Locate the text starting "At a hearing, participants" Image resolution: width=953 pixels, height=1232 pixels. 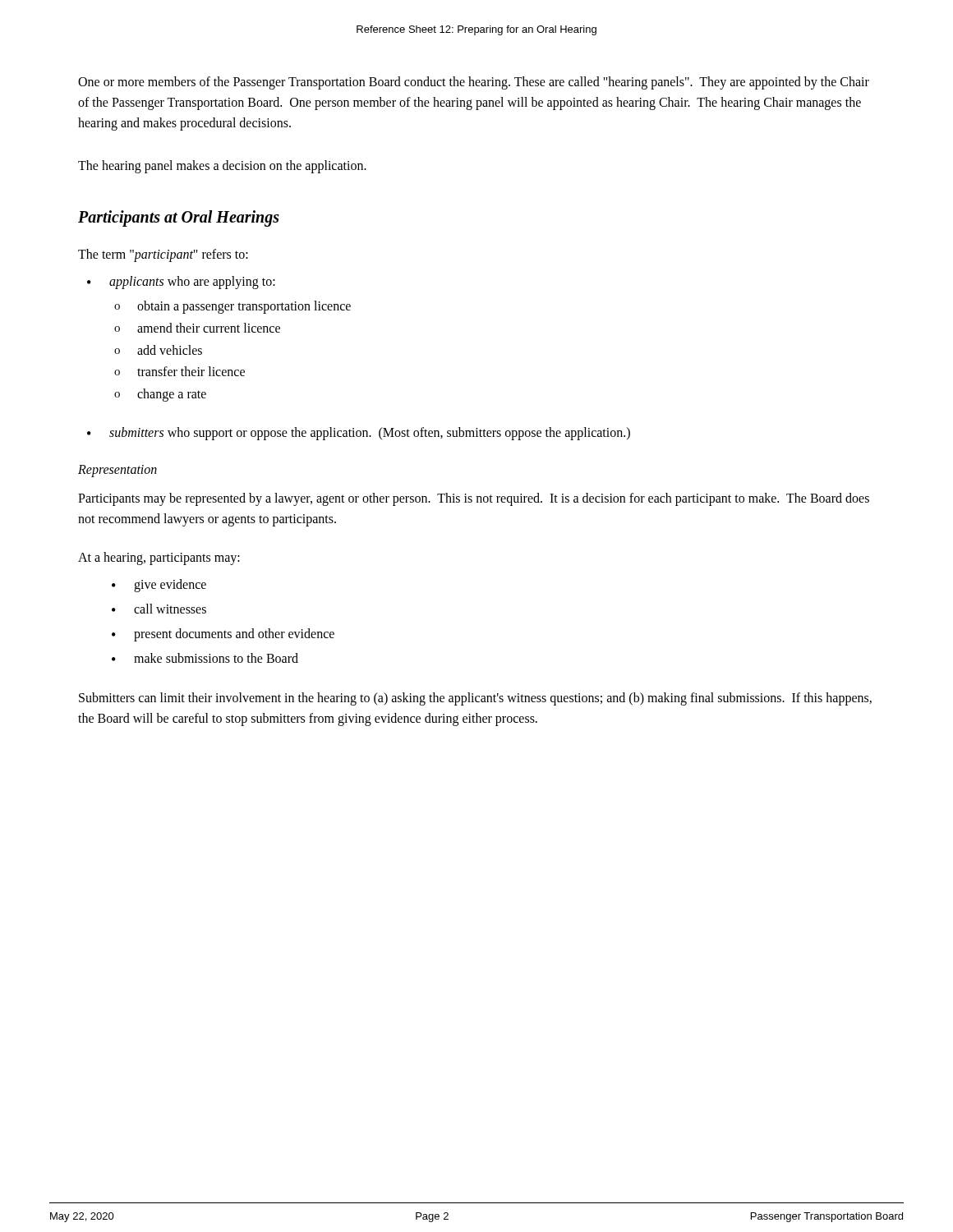click(159, 557)
